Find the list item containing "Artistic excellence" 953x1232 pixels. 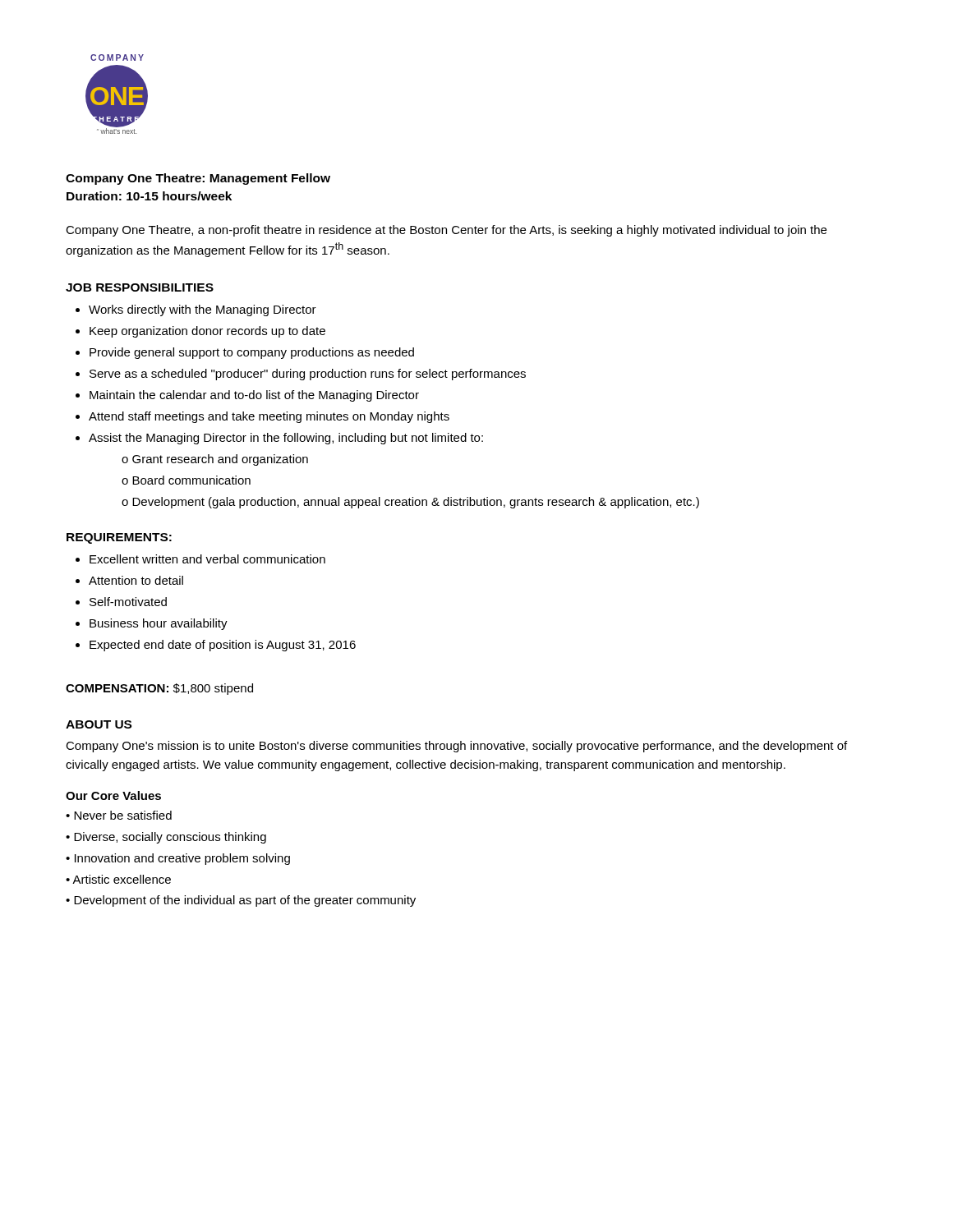click(122, 879)
